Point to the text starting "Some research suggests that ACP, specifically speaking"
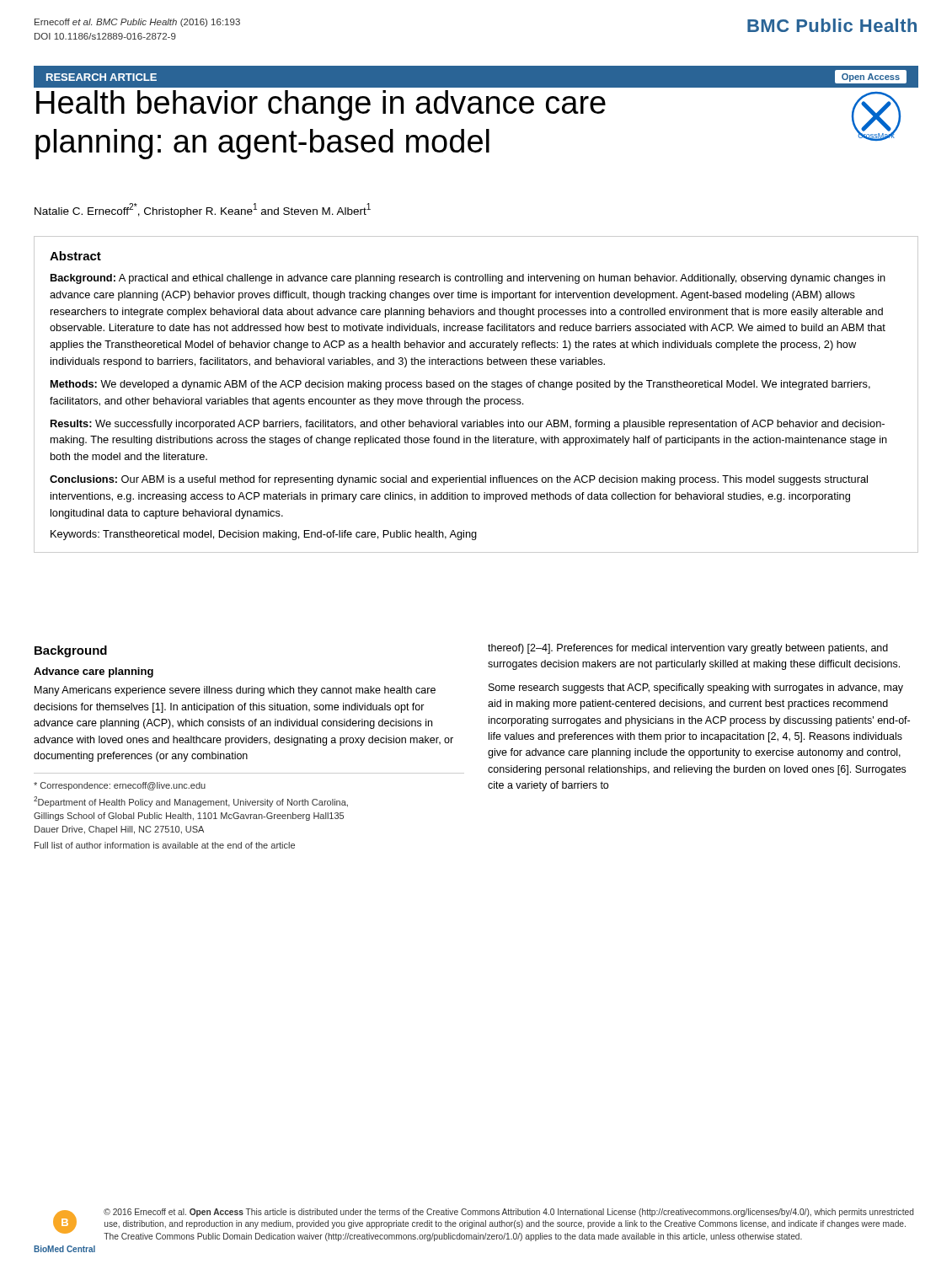The height and width of the screenshot is (1264, 952). [699, 736]
